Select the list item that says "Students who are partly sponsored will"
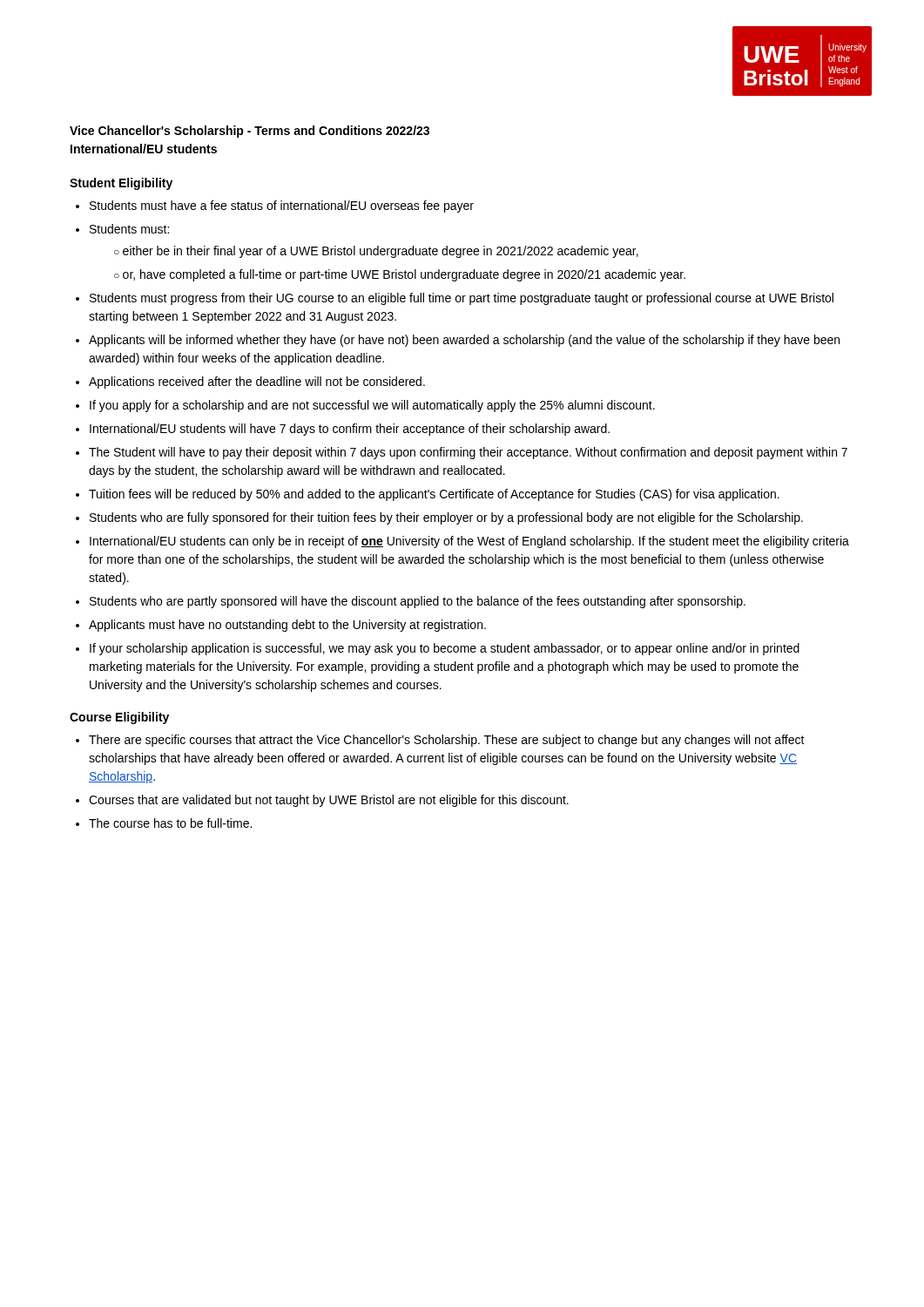The image size is (924, 1307). (x=462, y=602)
